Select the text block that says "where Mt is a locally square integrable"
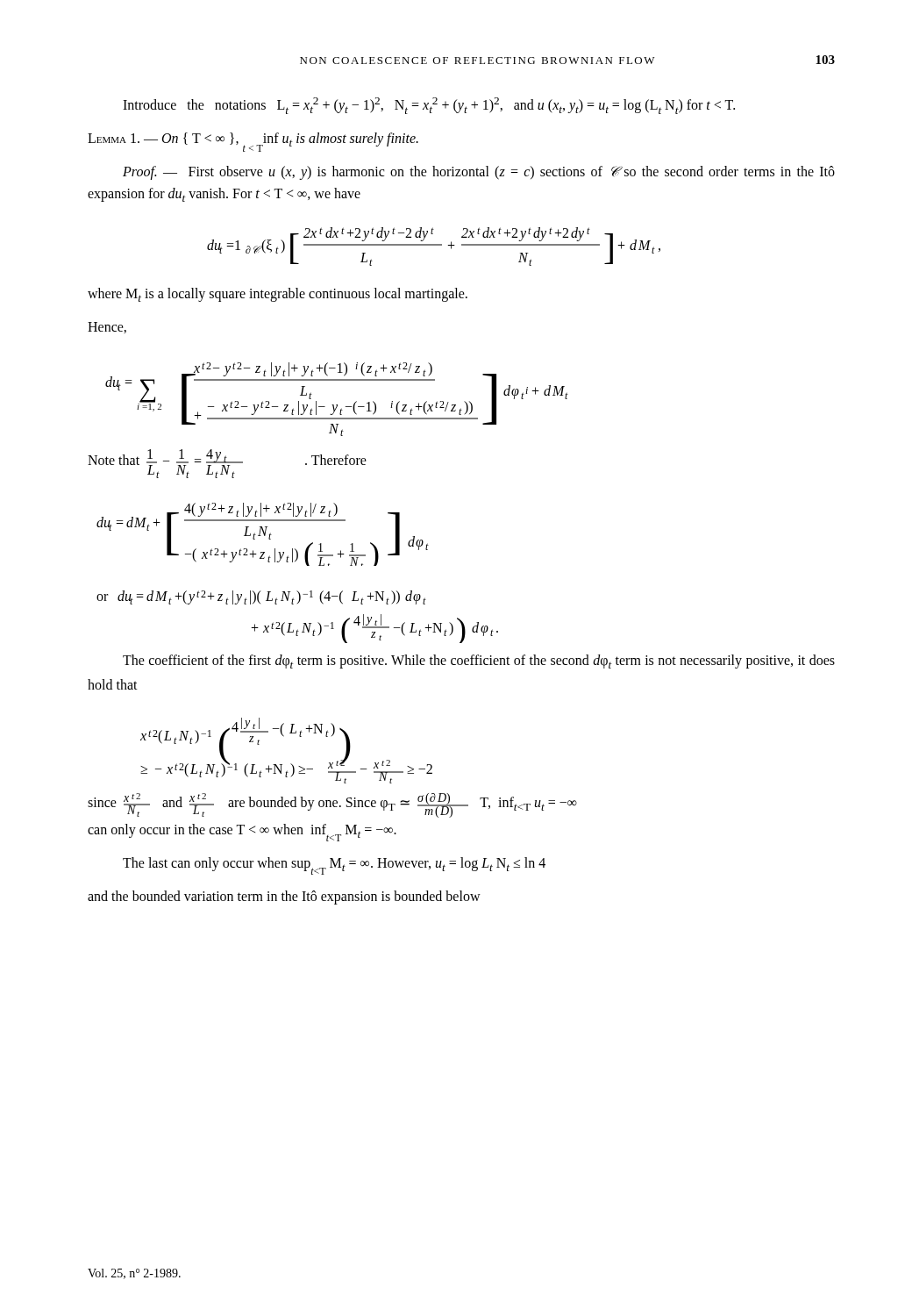 coord(278,295)
